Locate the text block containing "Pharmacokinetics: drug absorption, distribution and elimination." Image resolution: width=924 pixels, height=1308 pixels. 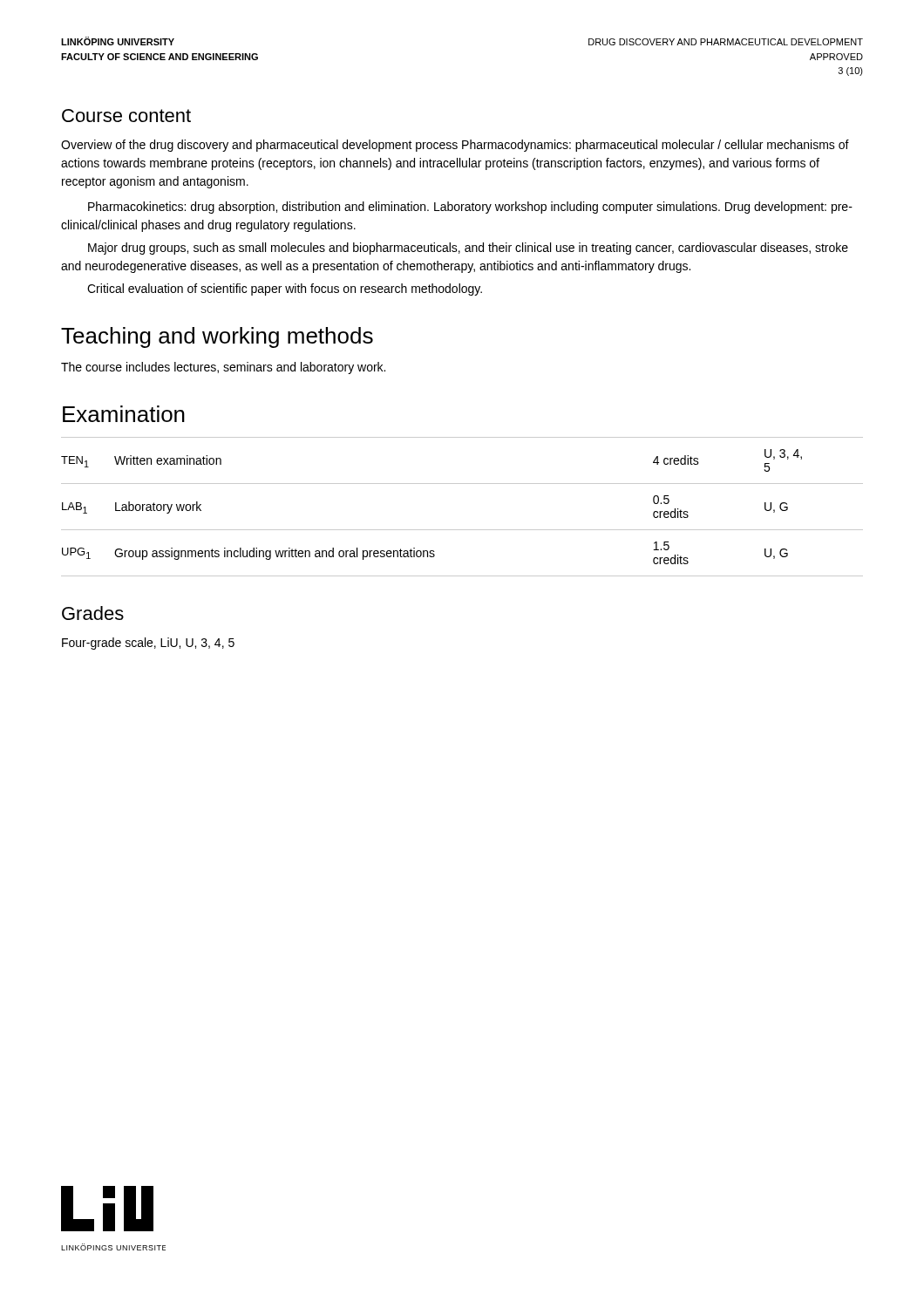point(457,216)
